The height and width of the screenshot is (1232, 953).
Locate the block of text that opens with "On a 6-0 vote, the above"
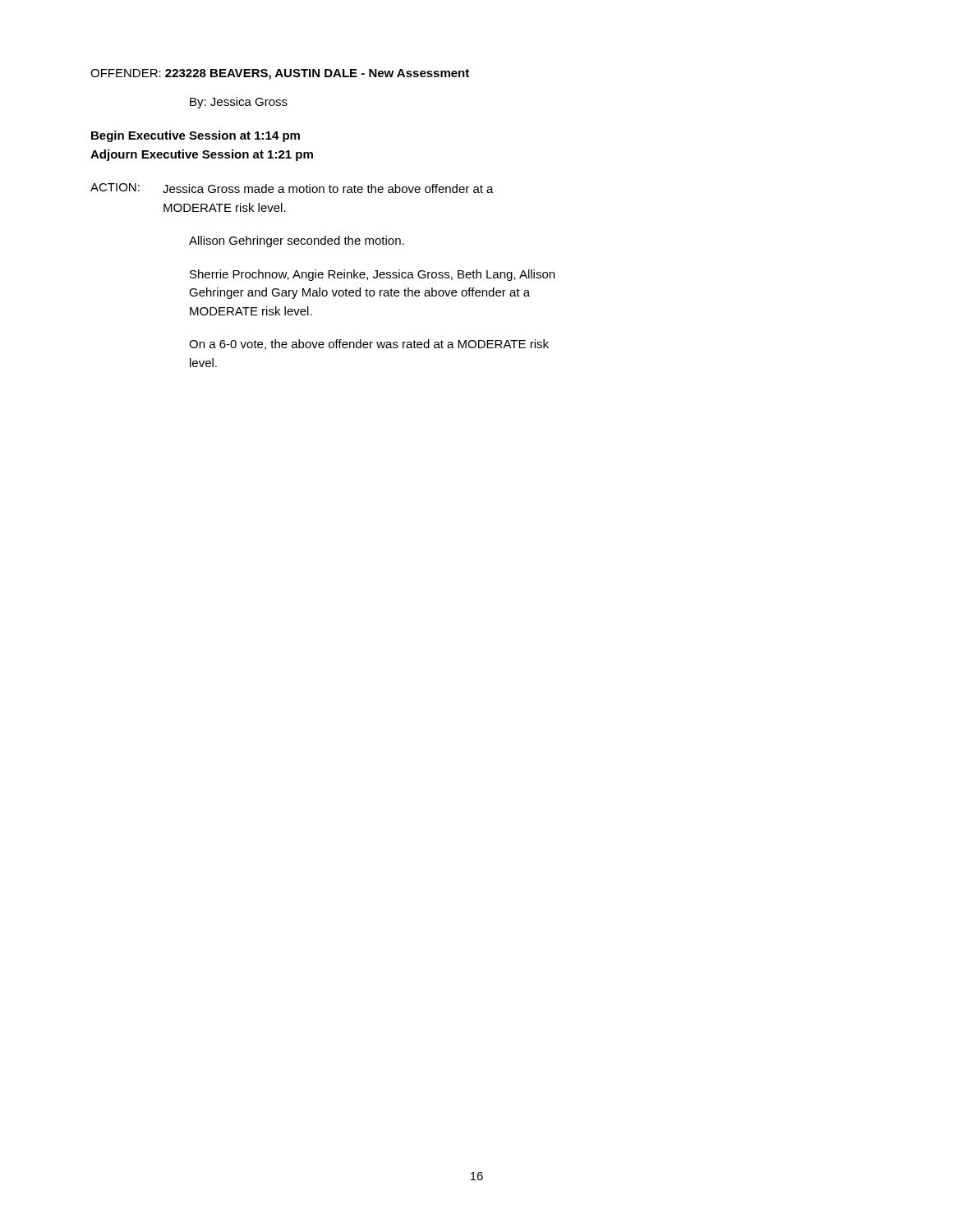tap(369, 353)
